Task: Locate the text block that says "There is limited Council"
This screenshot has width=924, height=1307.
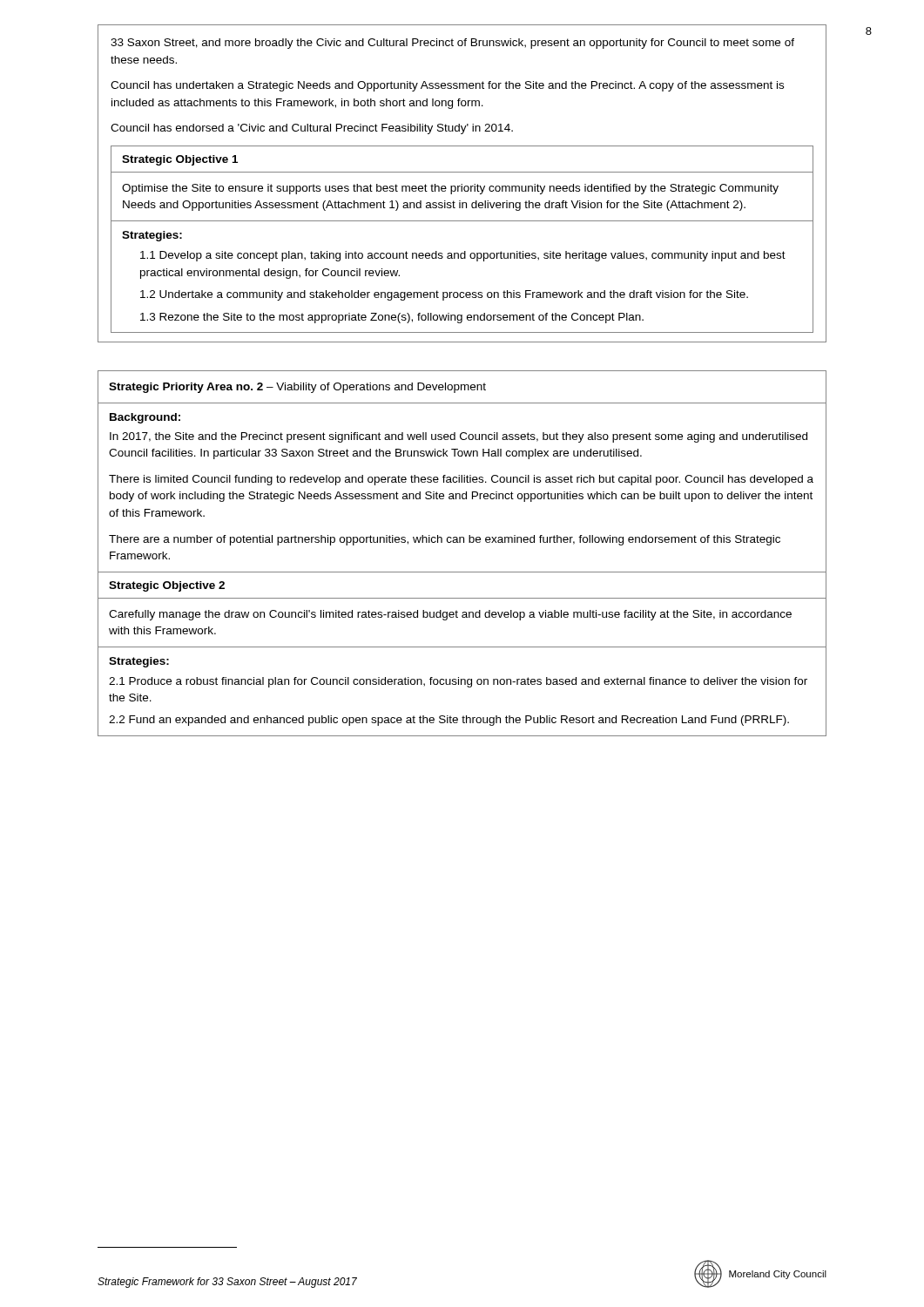Action: [x=461, y=496]
